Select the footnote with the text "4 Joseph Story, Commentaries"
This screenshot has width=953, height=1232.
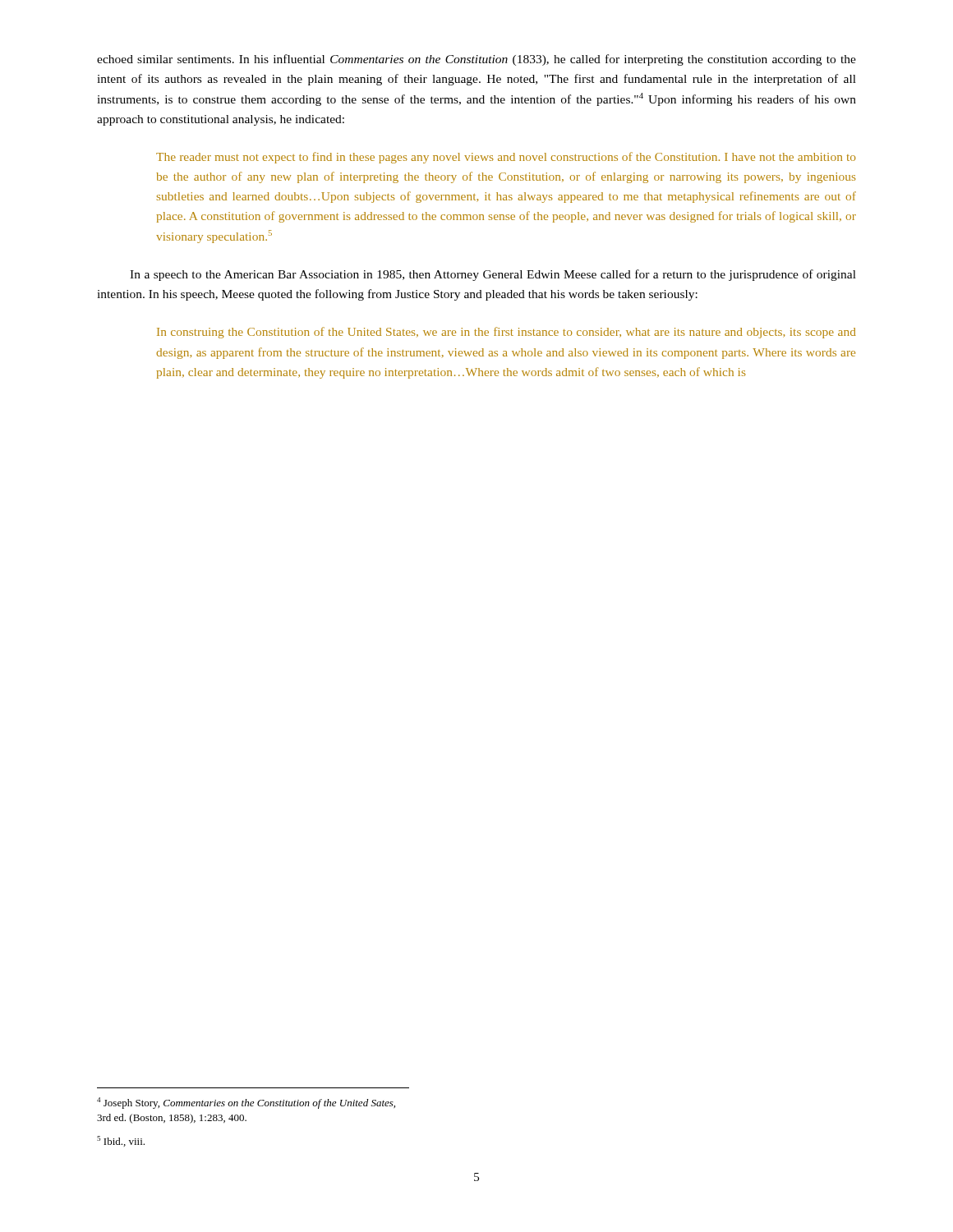click(246, 1110)
